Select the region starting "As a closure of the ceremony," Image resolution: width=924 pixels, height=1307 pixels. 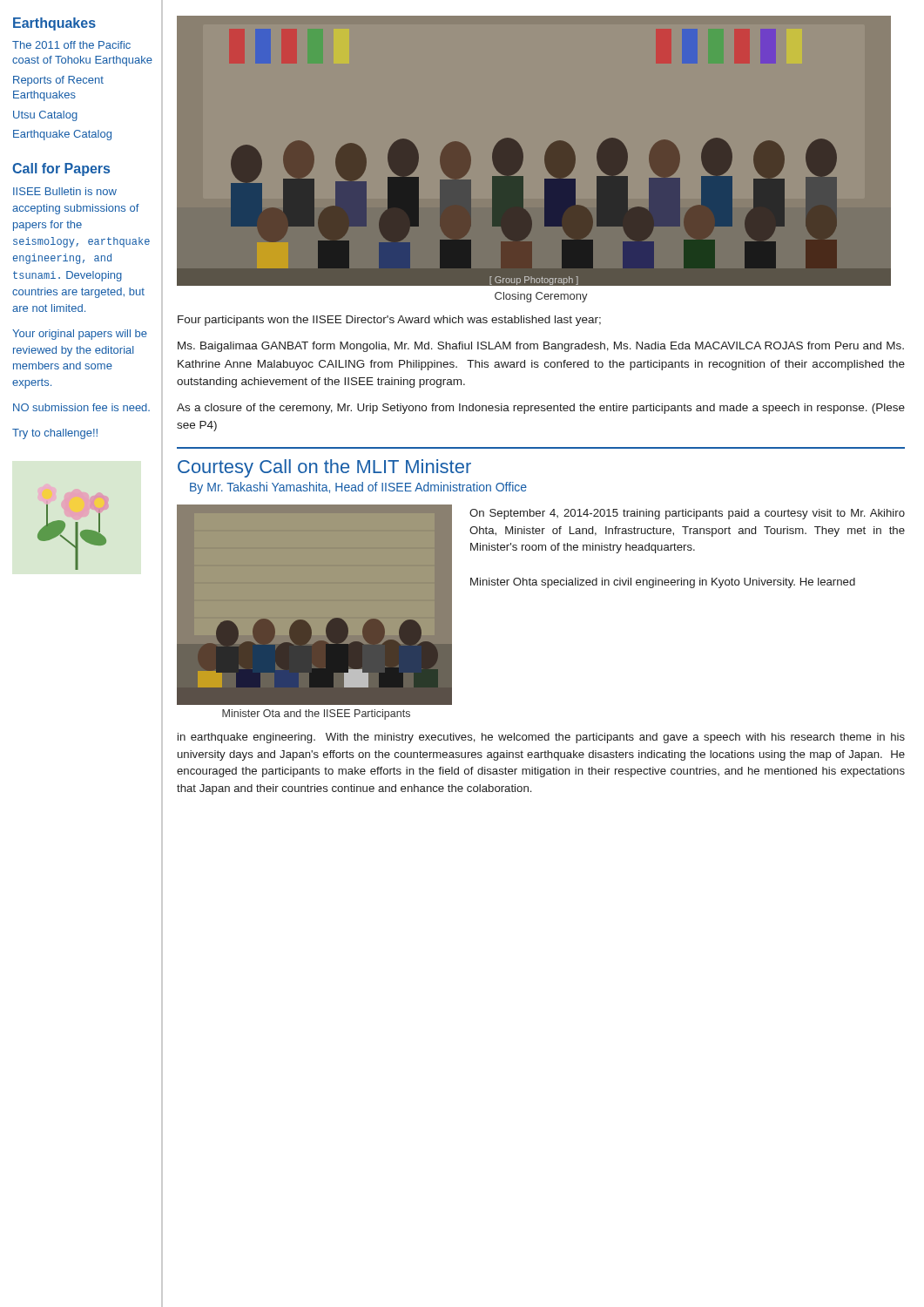[541, 416]
